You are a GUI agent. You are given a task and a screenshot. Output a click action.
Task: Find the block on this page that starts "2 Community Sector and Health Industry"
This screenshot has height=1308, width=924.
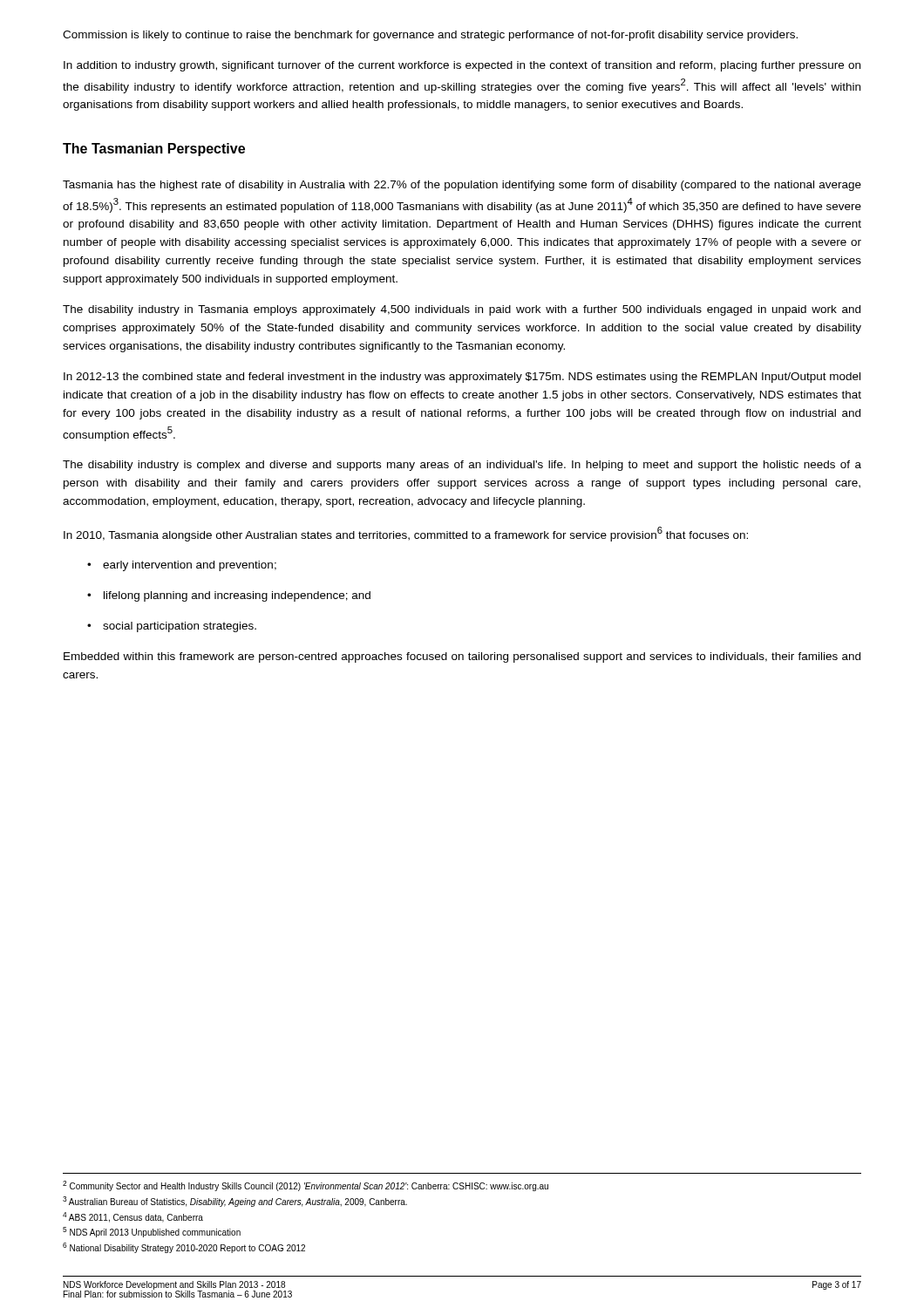462,1186
